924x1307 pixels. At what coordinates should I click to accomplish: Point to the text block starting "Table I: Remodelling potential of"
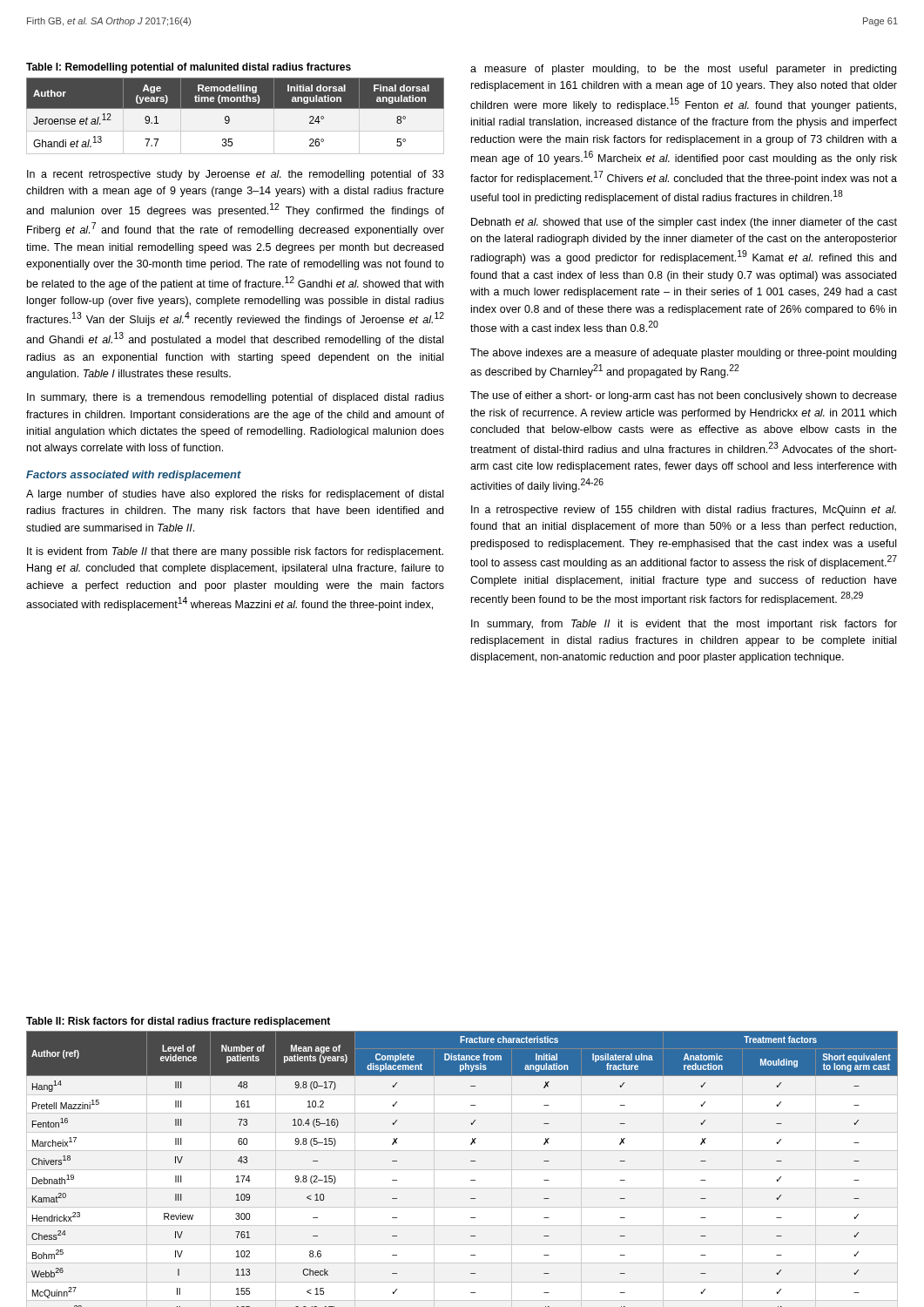[x=189, y=67]
